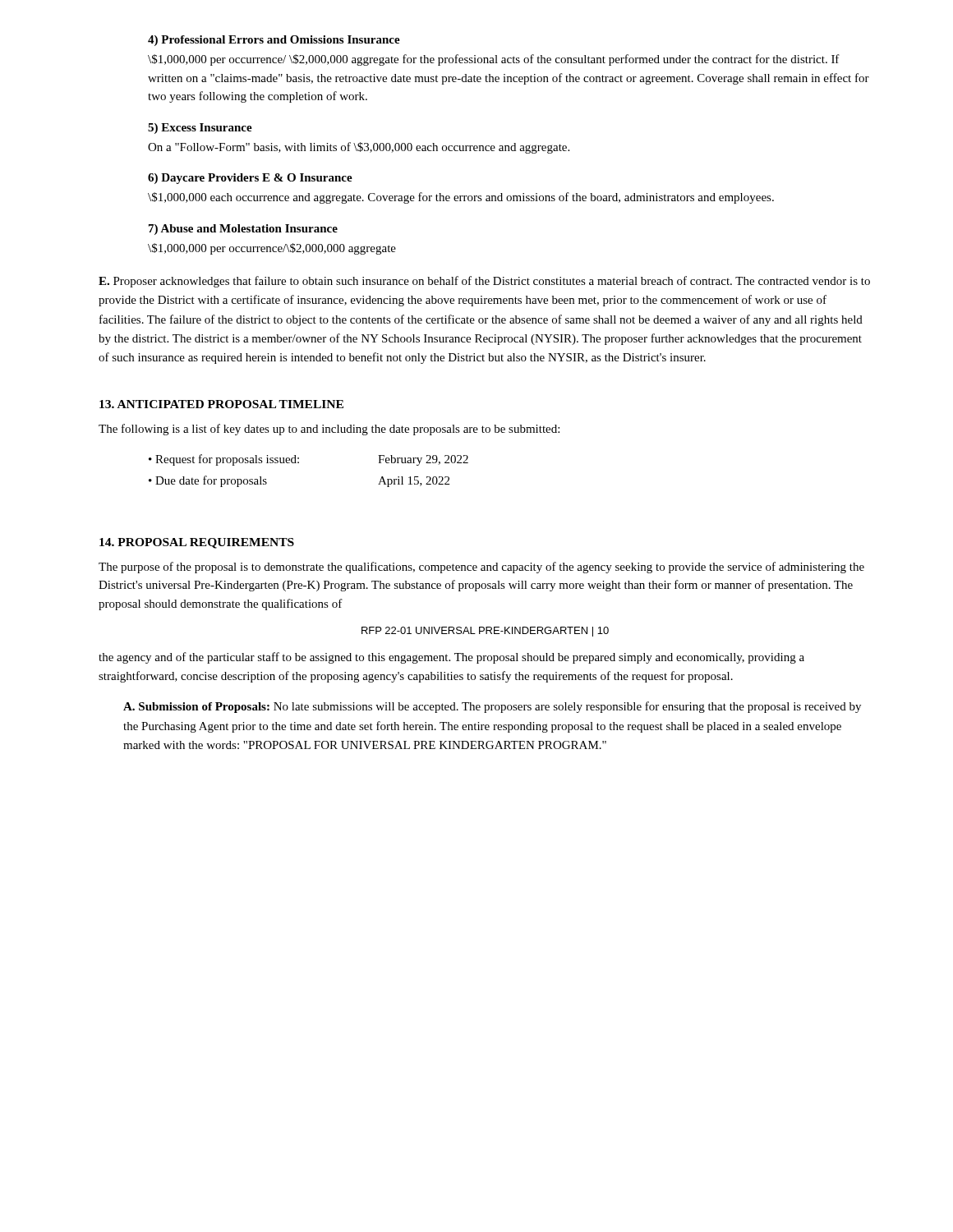The height and width of the screenshot is (1232, 953).
Task: Locate the element starting "13. ANTICIPATED PROPOSAL TIMELINE"
Action: 221,404
